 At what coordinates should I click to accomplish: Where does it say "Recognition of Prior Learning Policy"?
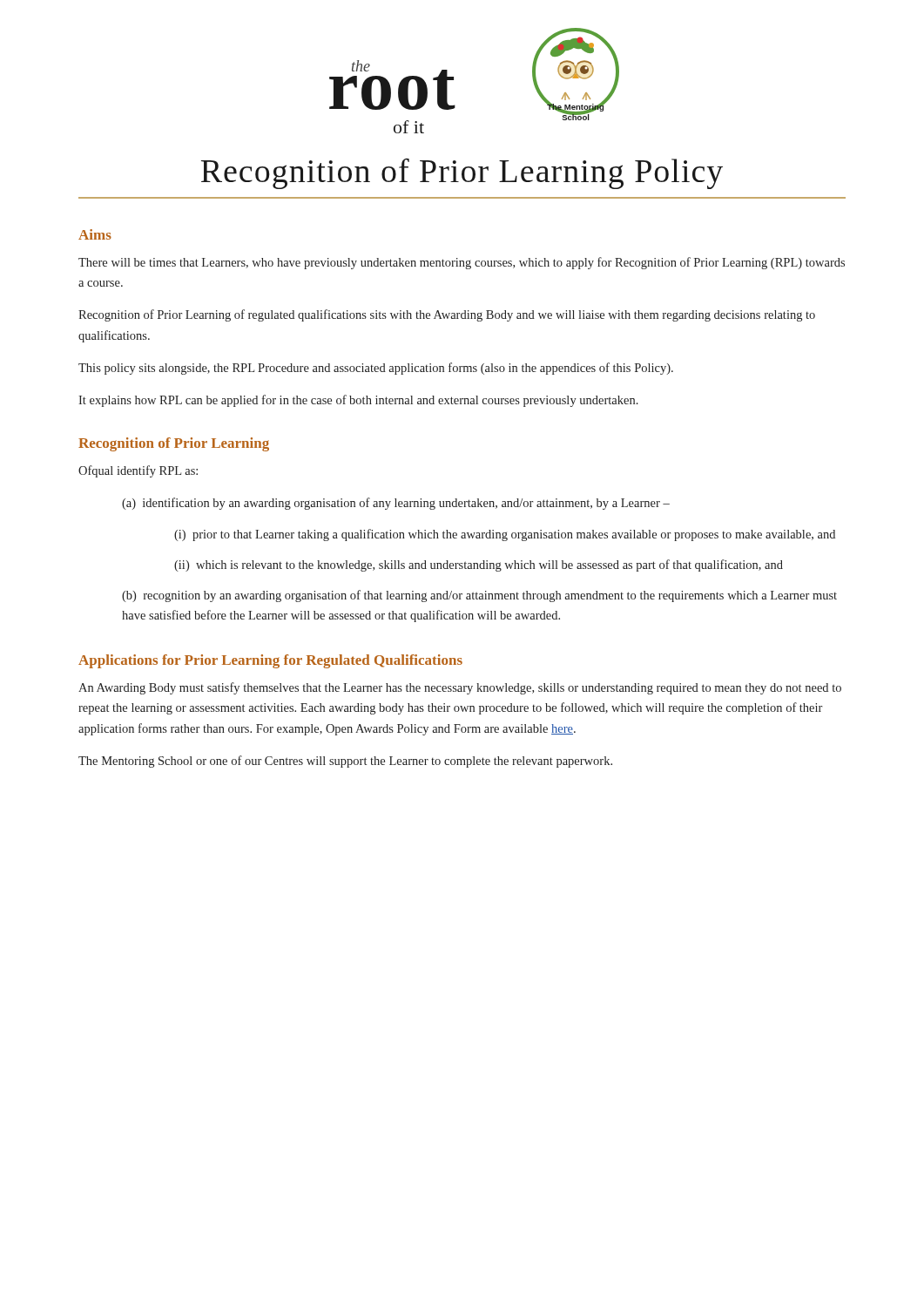(x=462, y=171)
